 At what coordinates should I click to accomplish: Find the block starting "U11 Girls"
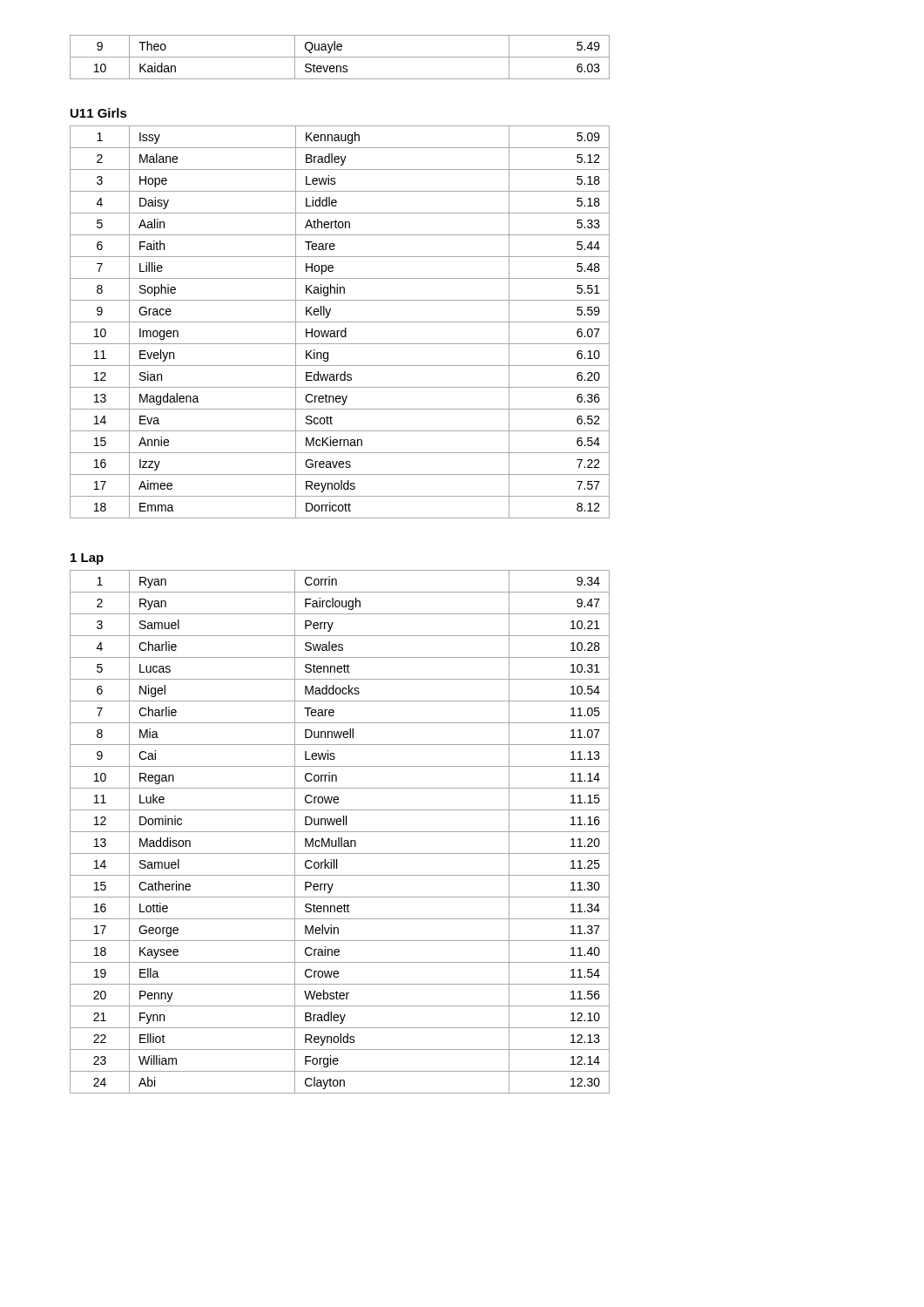(x=98, y=113)
